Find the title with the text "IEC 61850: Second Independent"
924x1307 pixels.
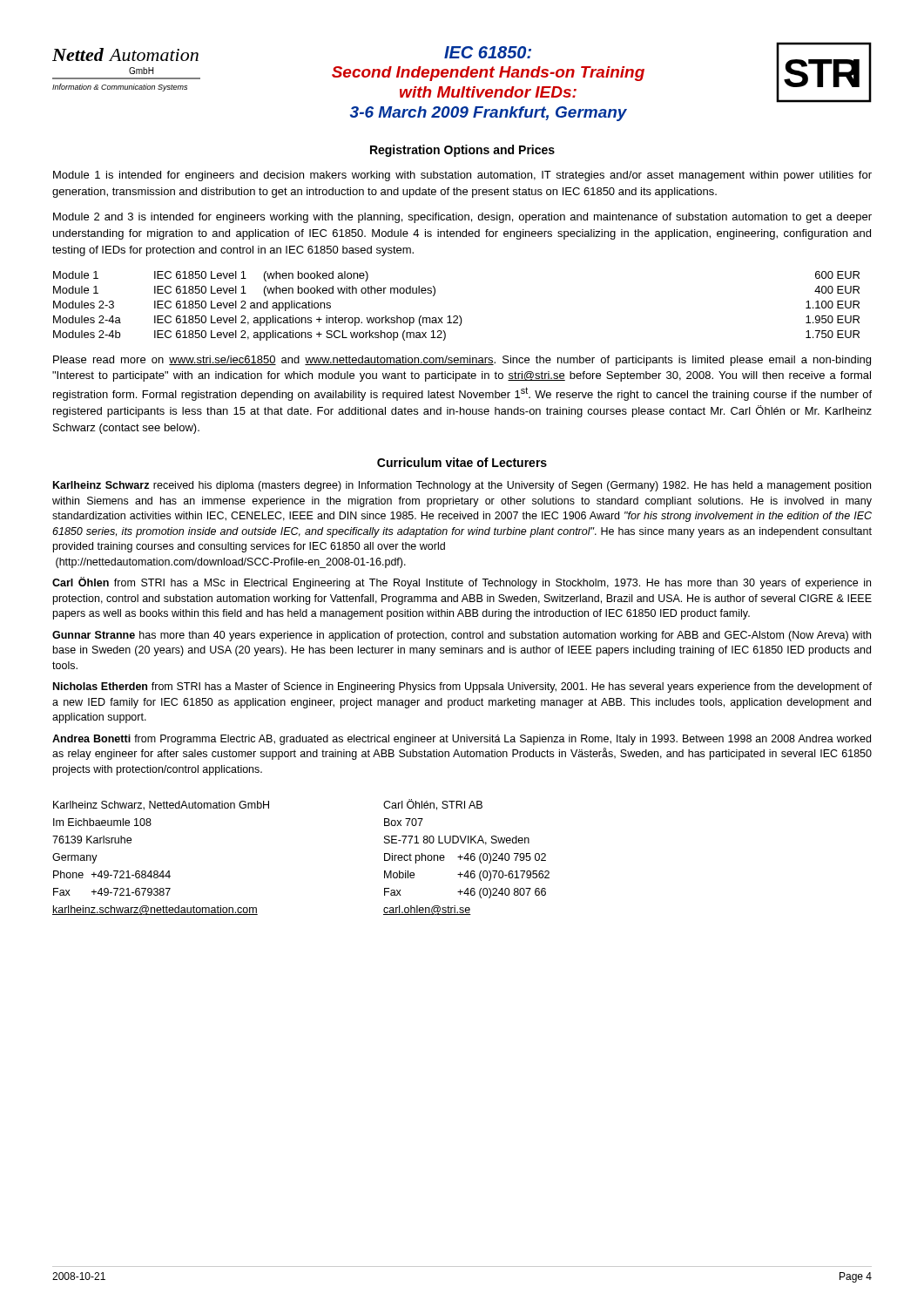pos(488,82)
